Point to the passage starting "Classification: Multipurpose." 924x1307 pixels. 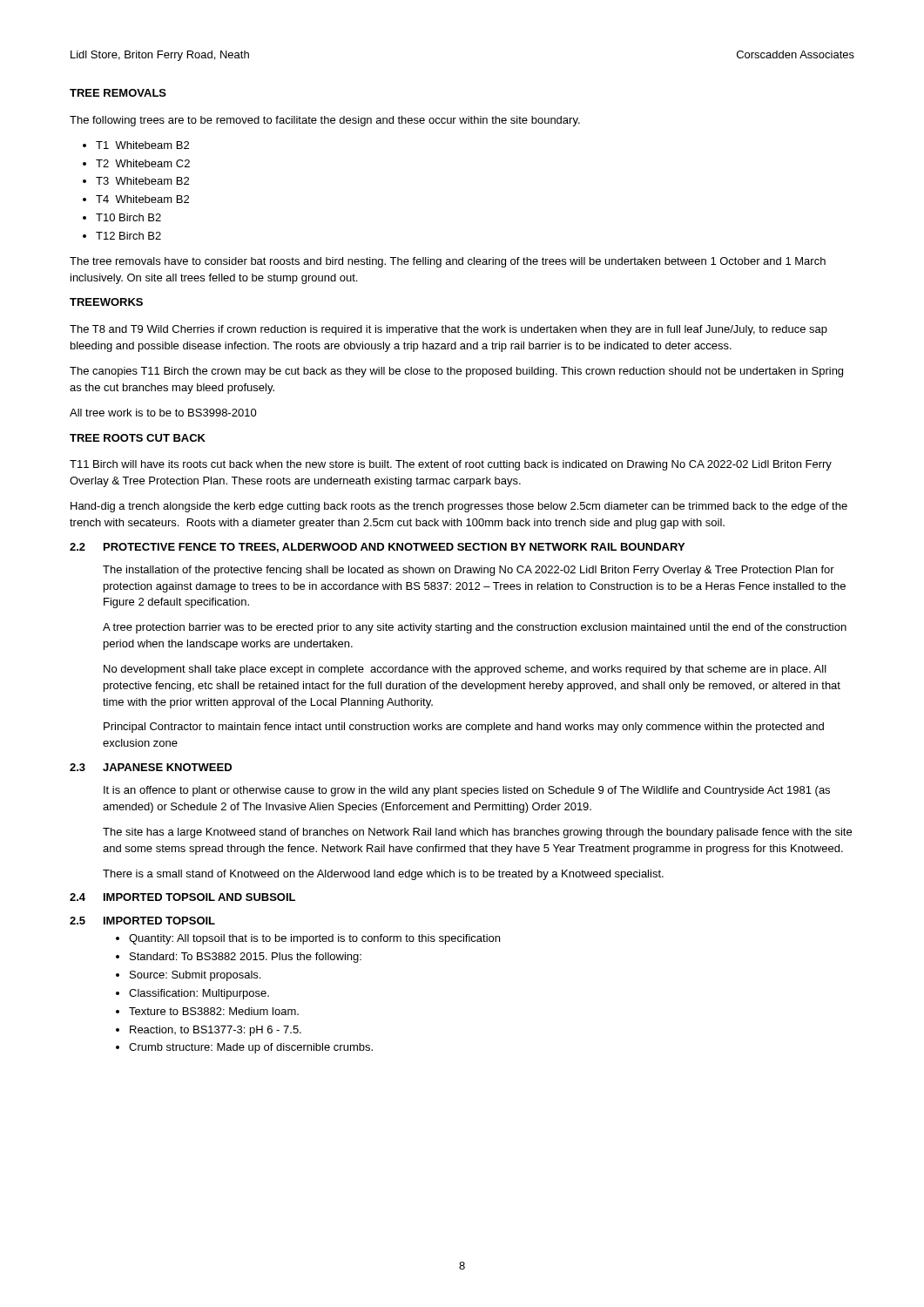pyautogui.click(x=199, y=993)
